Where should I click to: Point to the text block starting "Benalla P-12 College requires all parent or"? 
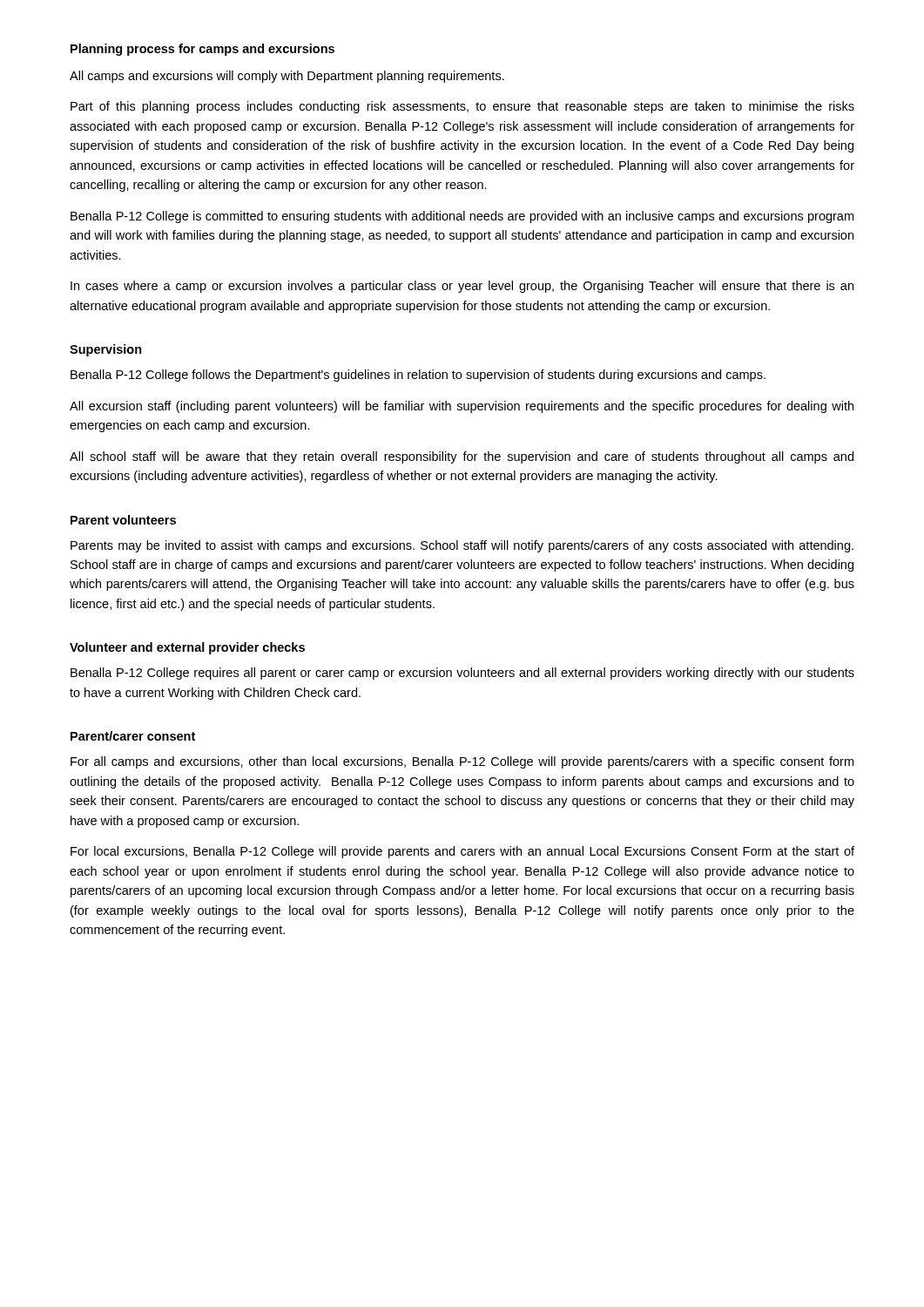[462, 683]
